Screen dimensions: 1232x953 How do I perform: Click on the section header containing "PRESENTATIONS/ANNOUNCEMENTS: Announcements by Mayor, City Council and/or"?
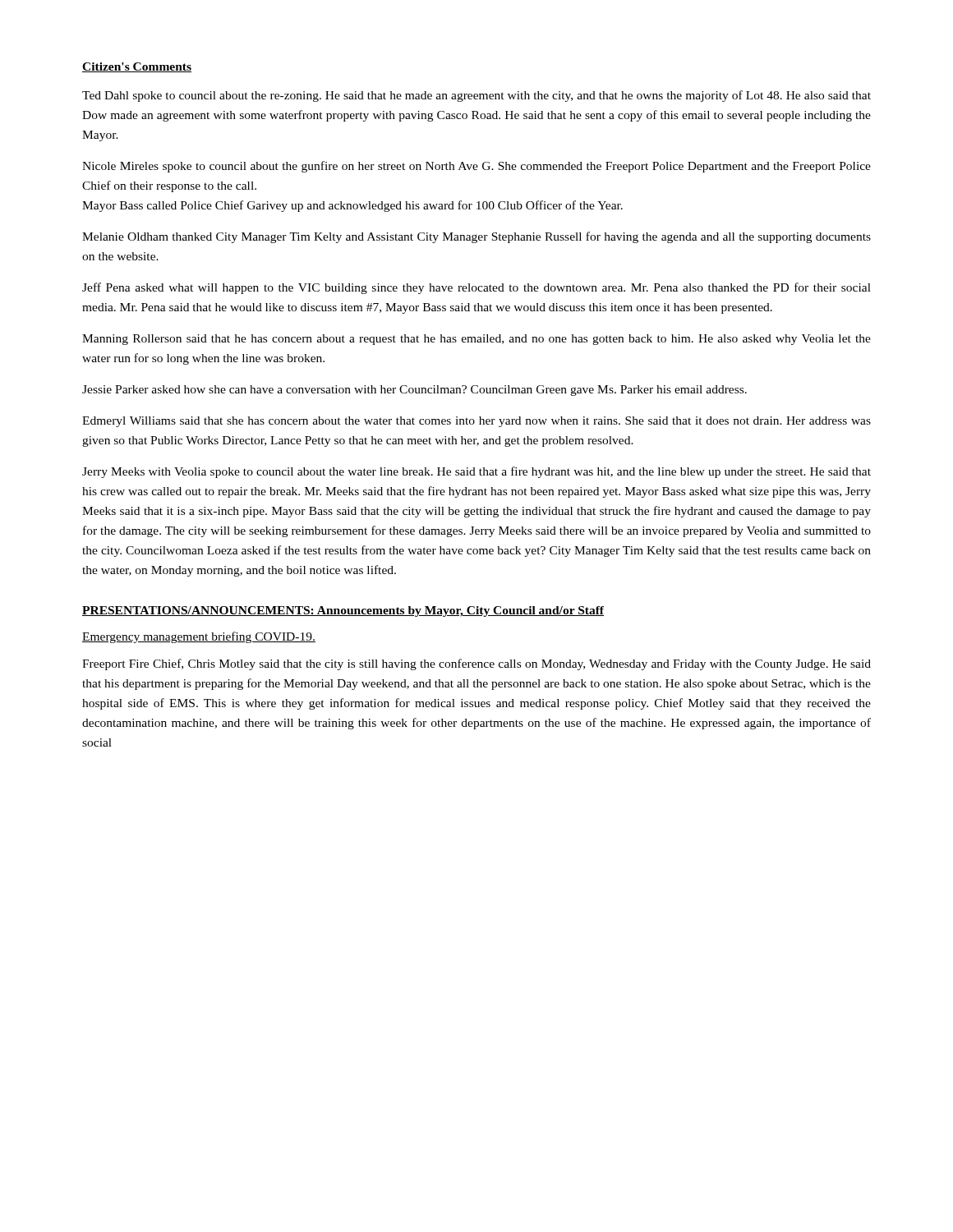click(x=343, y=610)
